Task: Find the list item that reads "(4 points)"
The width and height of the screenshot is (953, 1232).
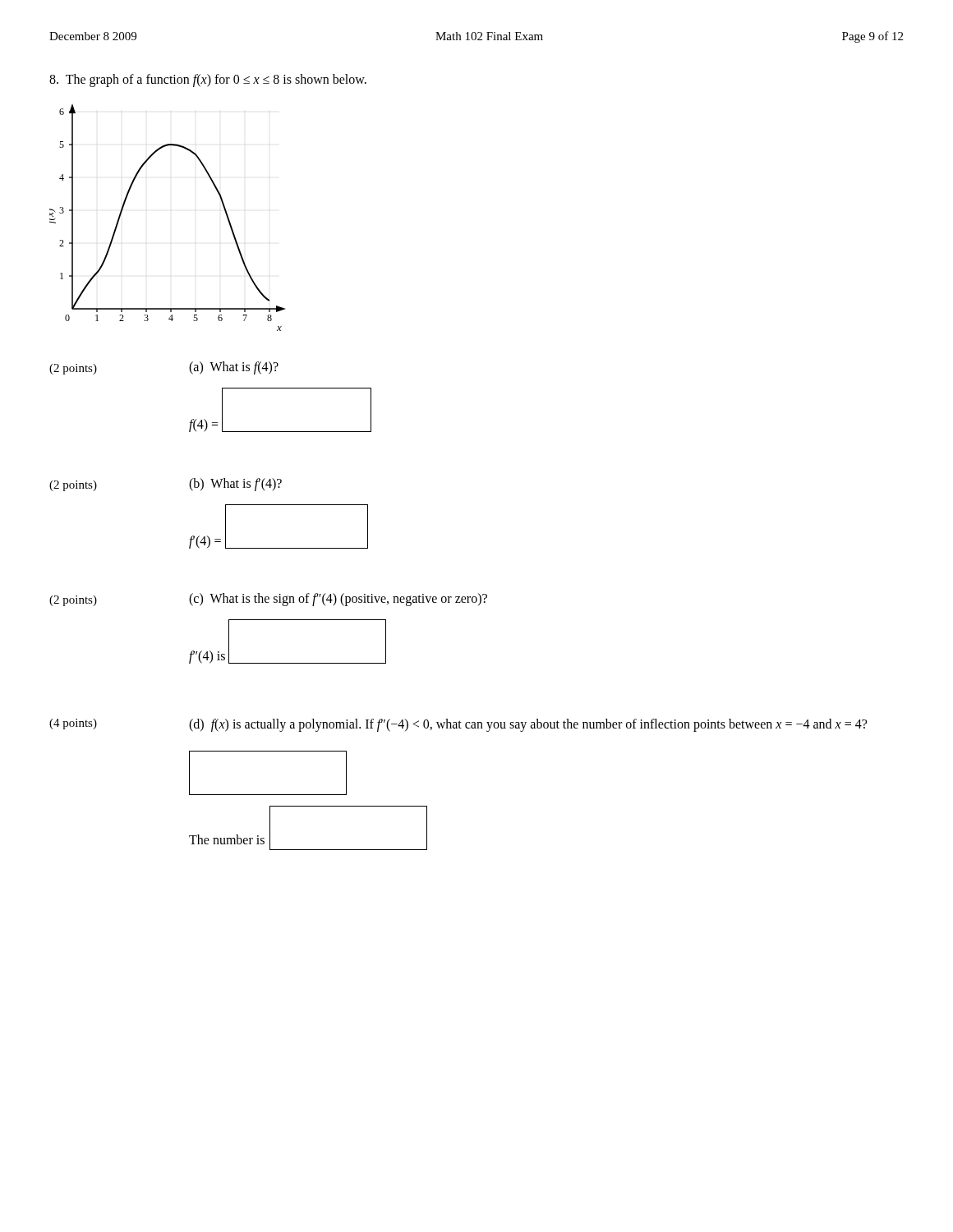Action: (73, 723)
